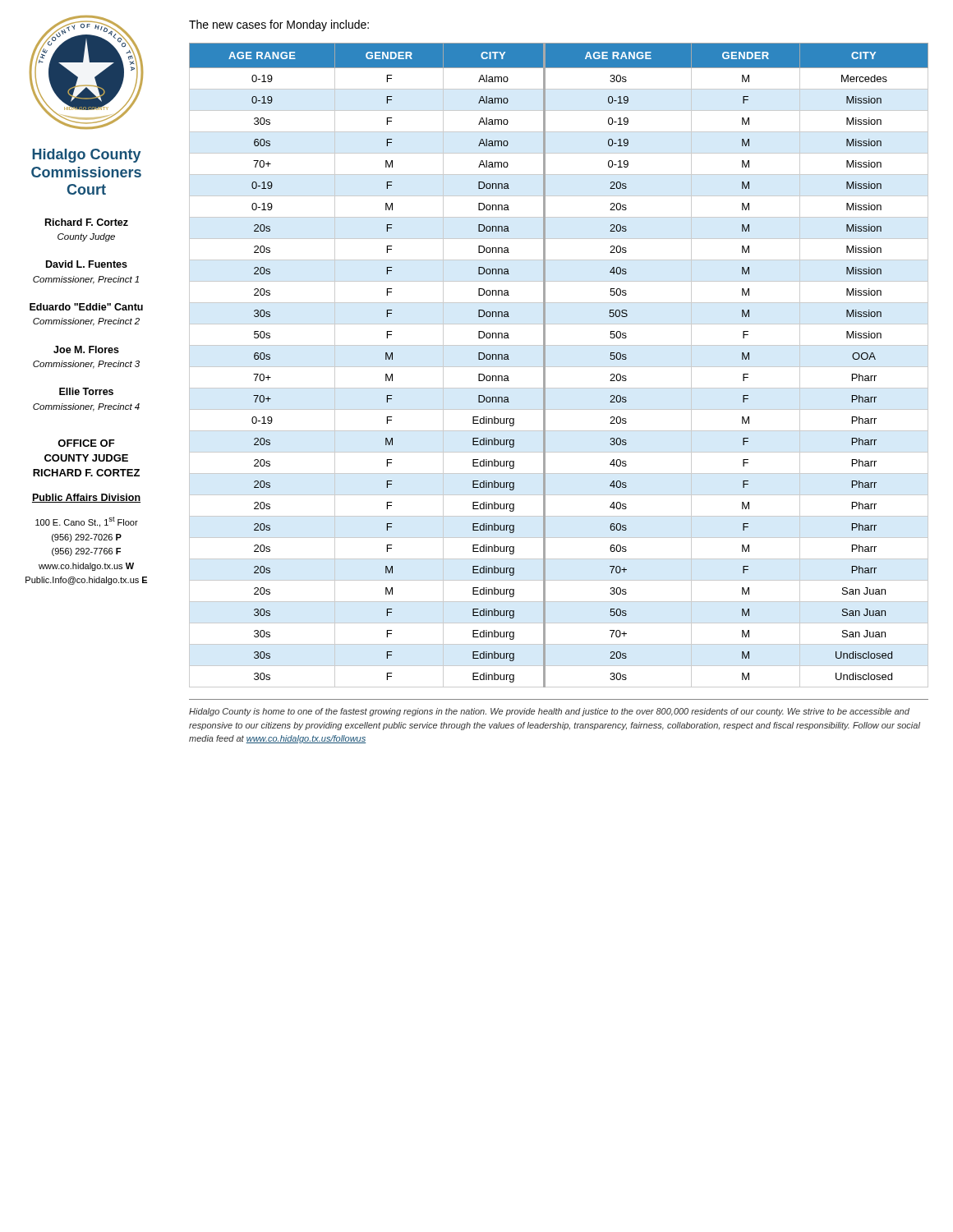Navigate to the passage starting "The new cases for Monday"
This screenshot has height=1232, width=953.
point(279,25)
